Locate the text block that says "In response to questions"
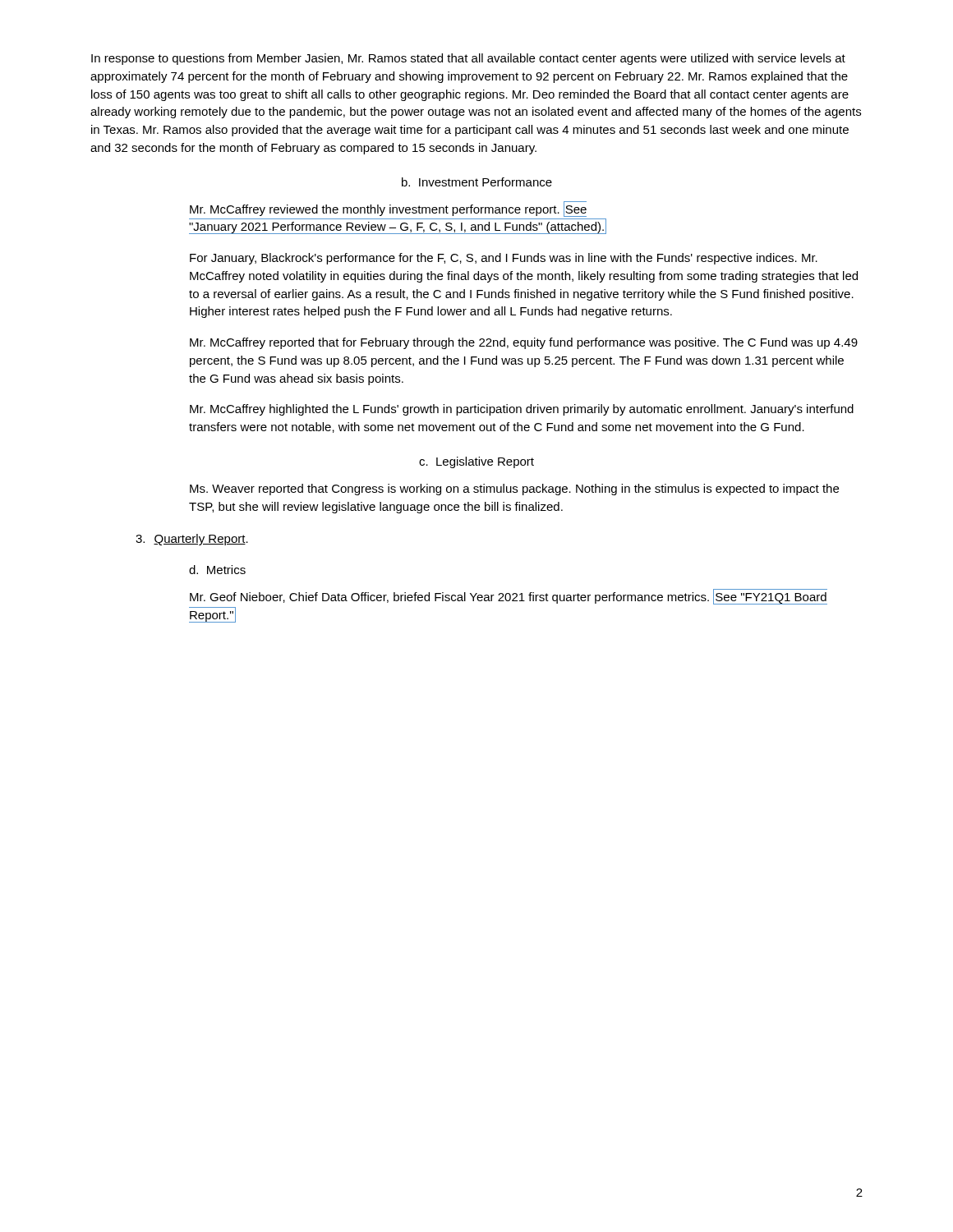953x1232 pixels. tap(476, 103)
